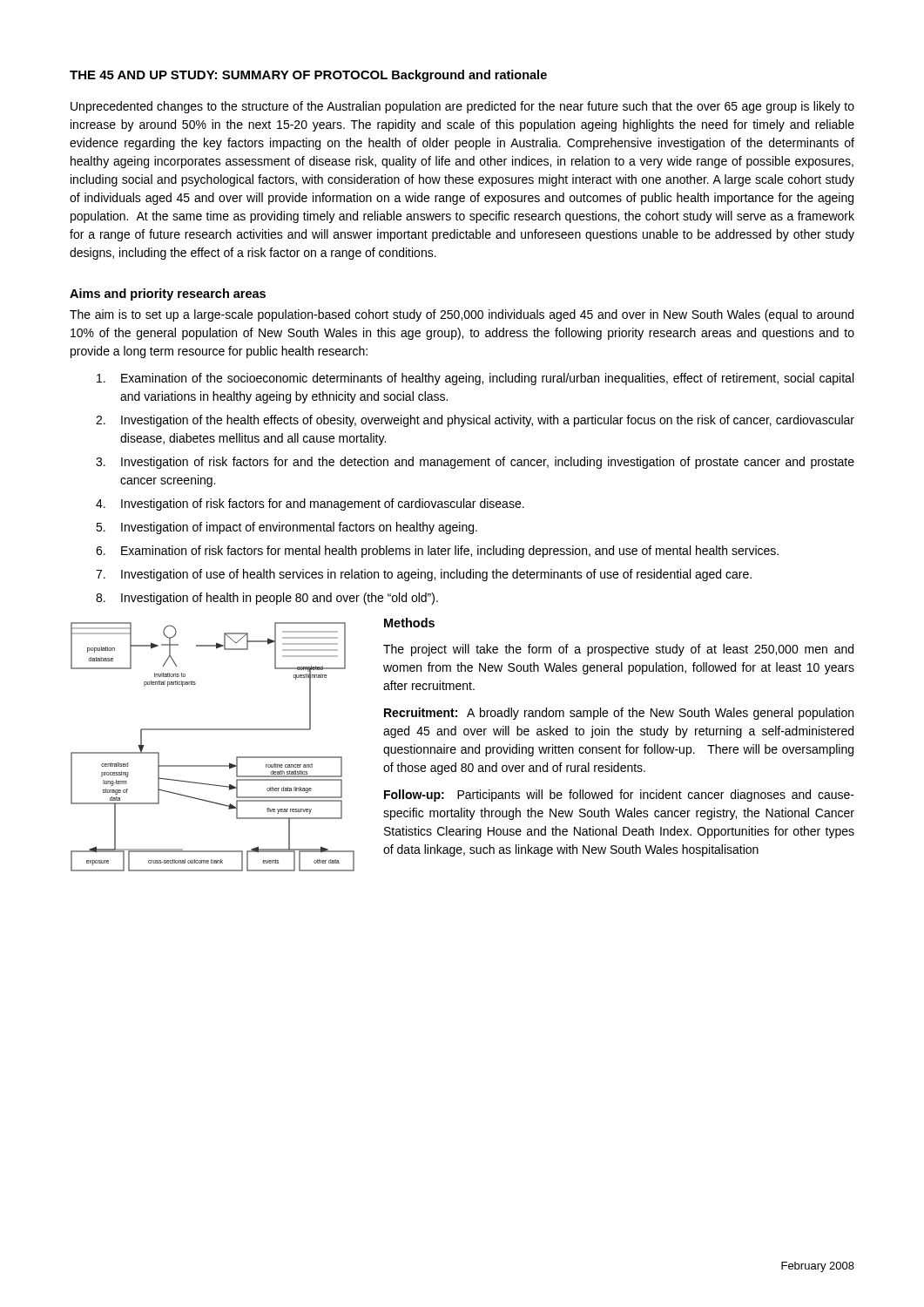Find the block on this page that starts "8. Investigation of health in people"
924x1307 pixels.
pos(267,598)
